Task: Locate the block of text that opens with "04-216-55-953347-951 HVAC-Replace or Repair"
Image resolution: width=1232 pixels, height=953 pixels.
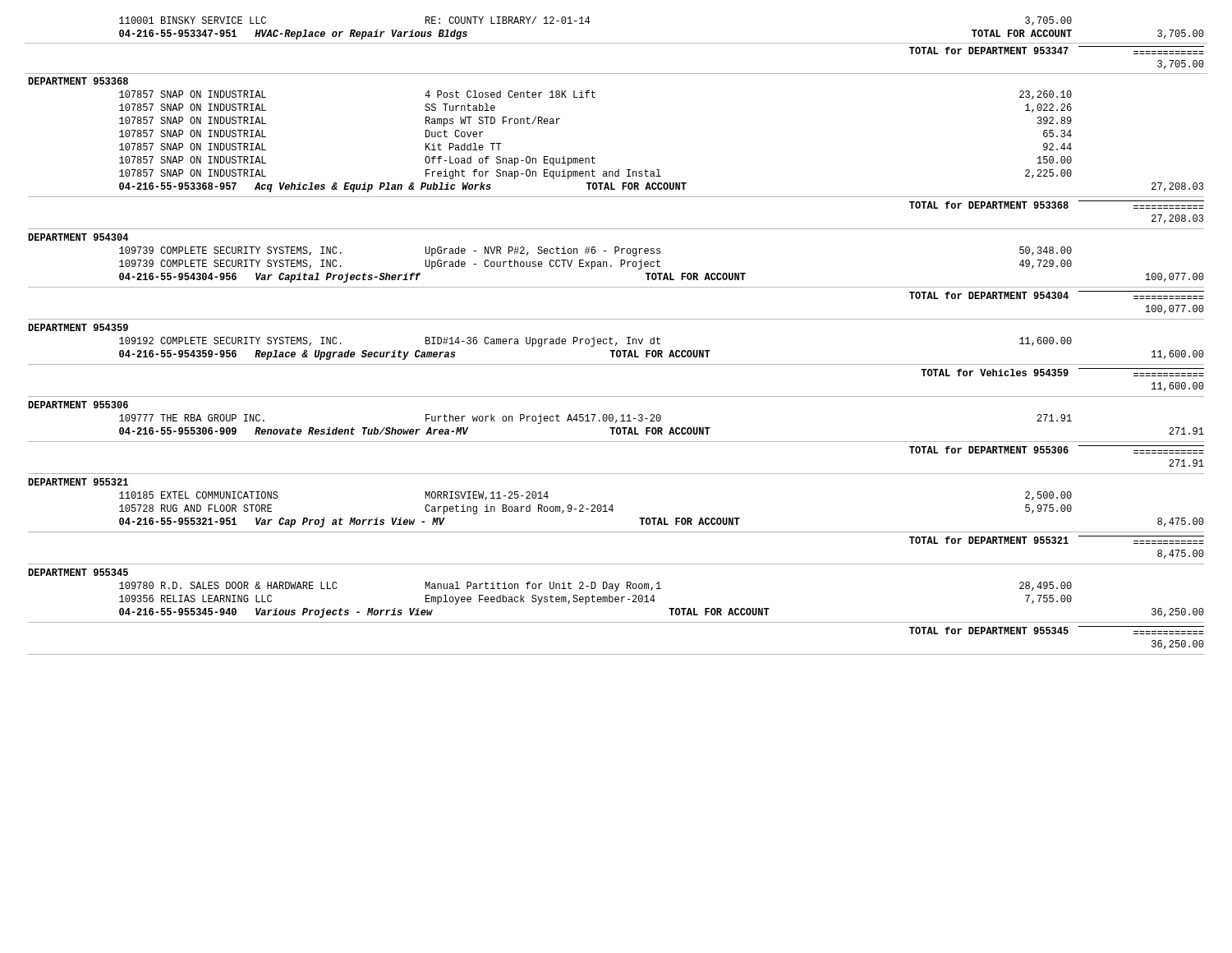Action: [616, 34]
